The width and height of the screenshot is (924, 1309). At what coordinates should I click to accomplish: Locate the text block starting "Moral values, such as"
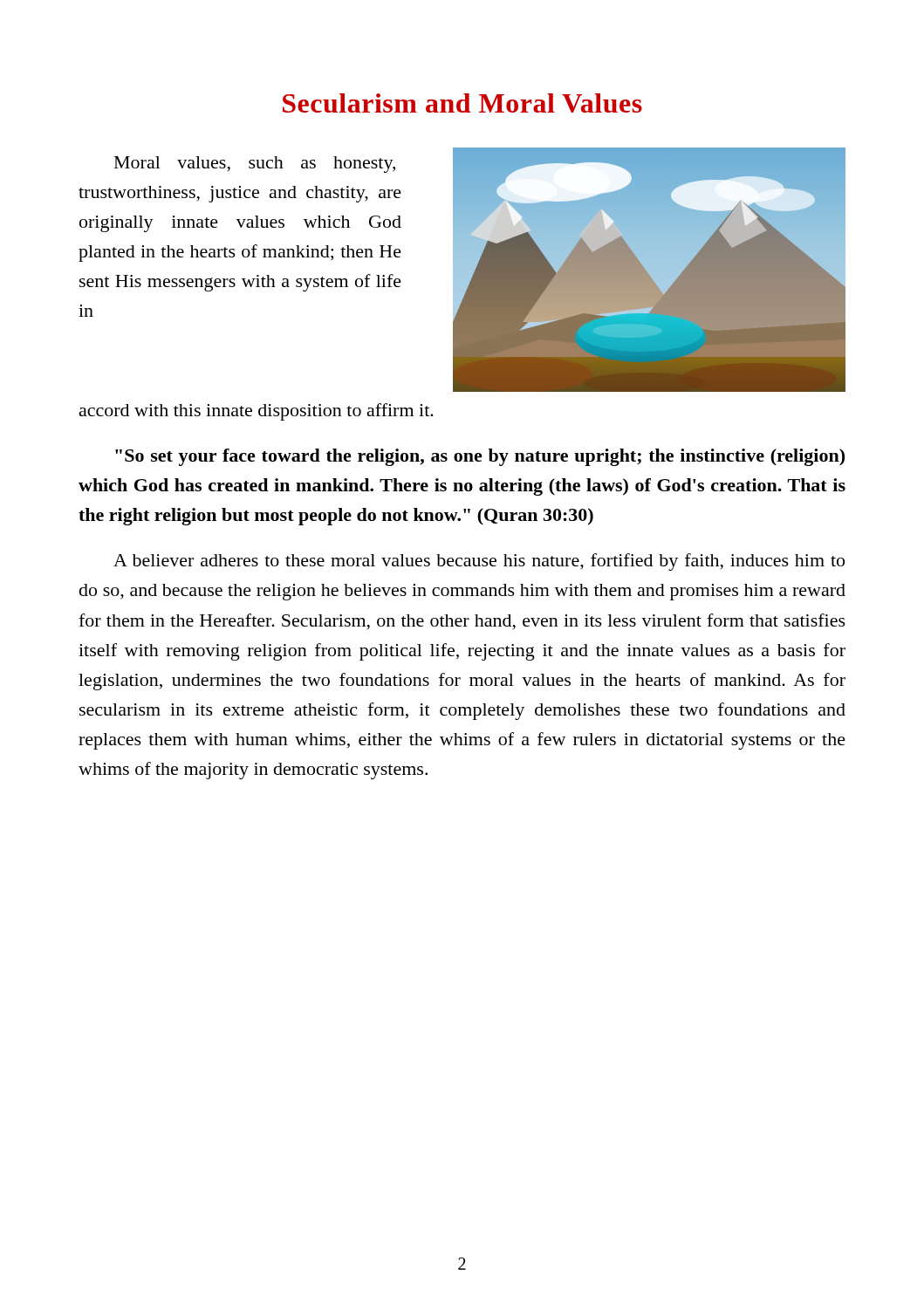pos(240,237)
